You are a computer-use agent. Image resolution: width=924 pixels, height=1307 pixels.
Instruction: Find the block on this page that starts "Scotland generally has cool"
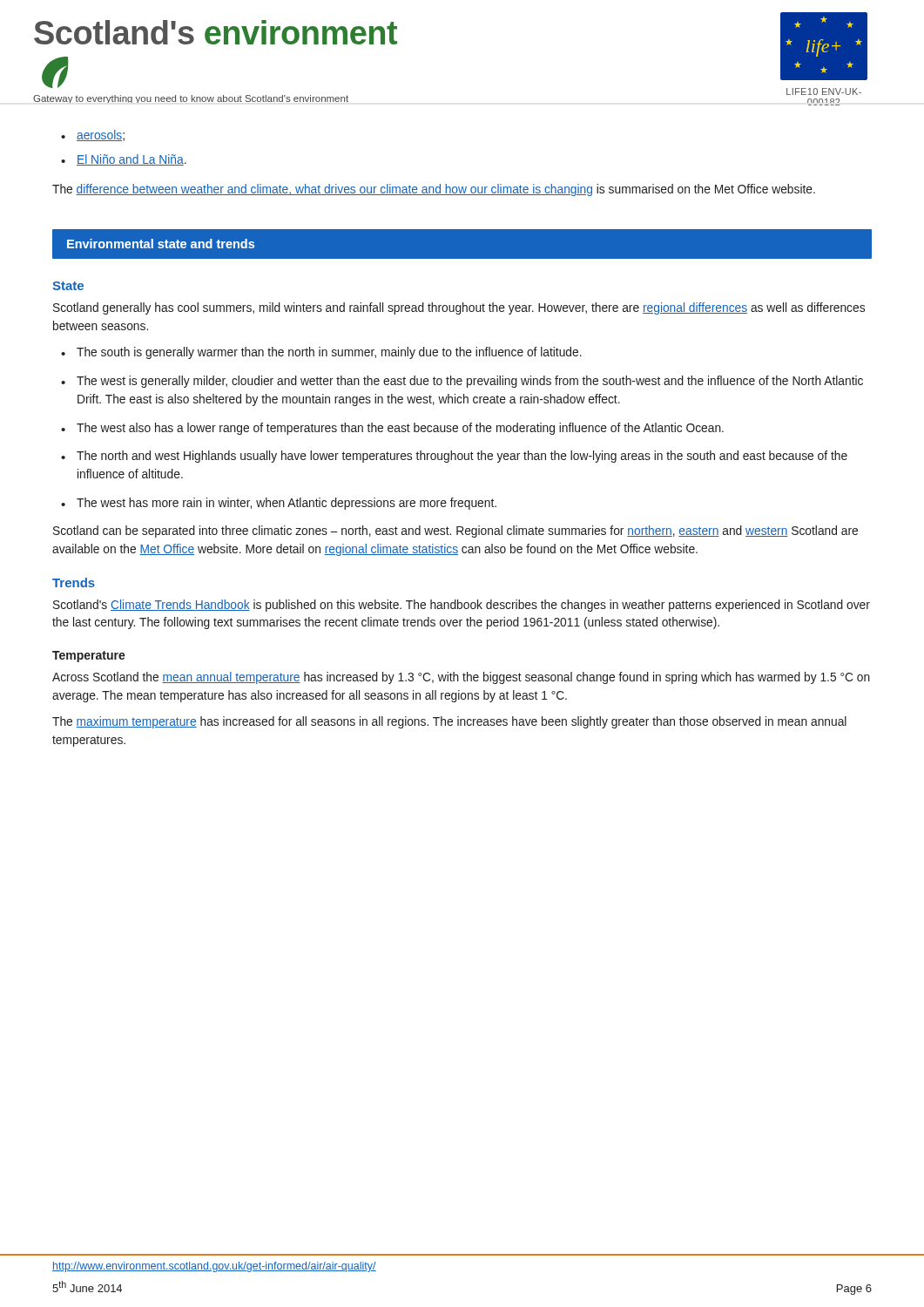coord(459,317)
